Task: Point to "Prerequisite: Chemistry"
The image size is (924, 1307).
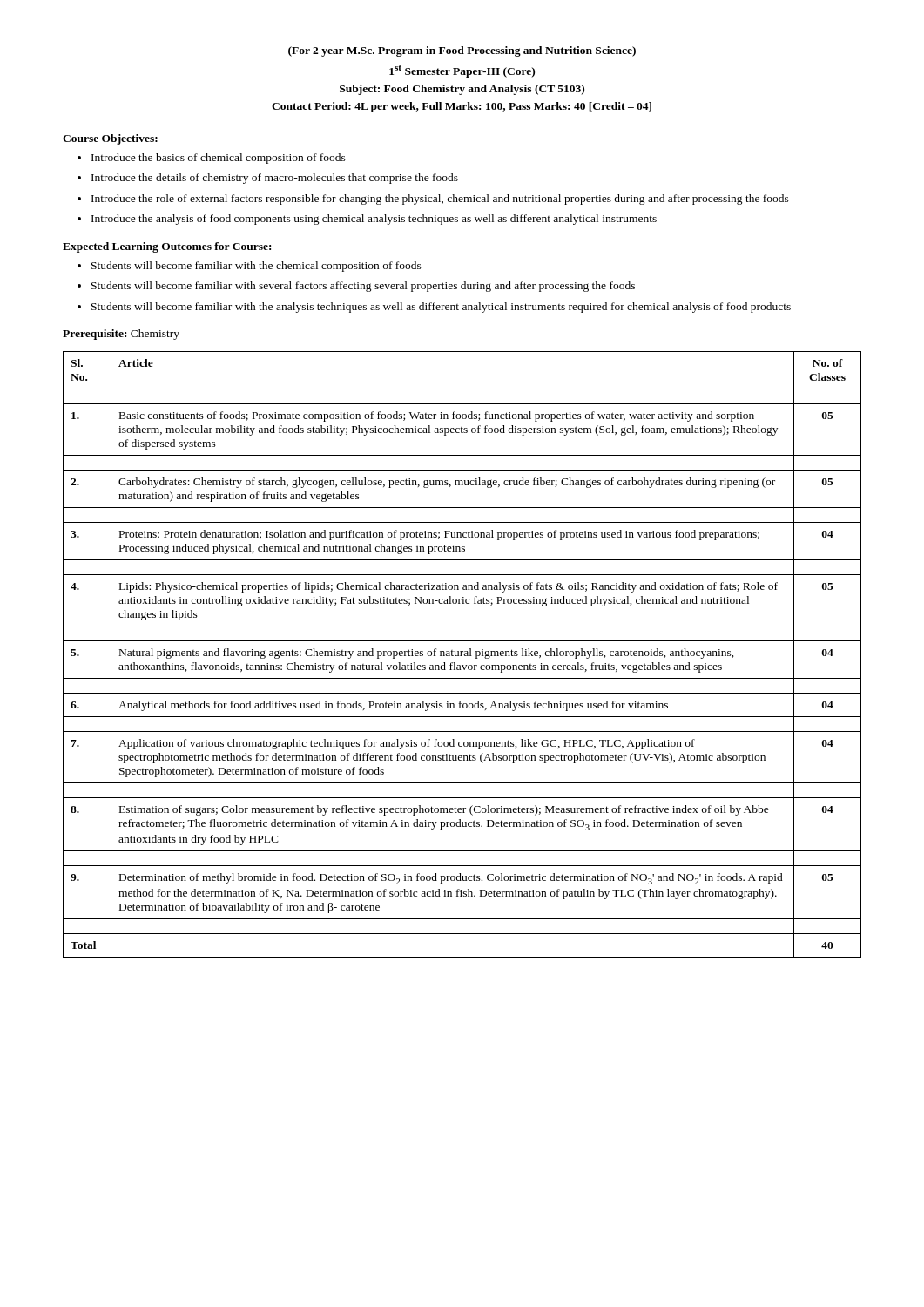Action: tap(121, 334)
